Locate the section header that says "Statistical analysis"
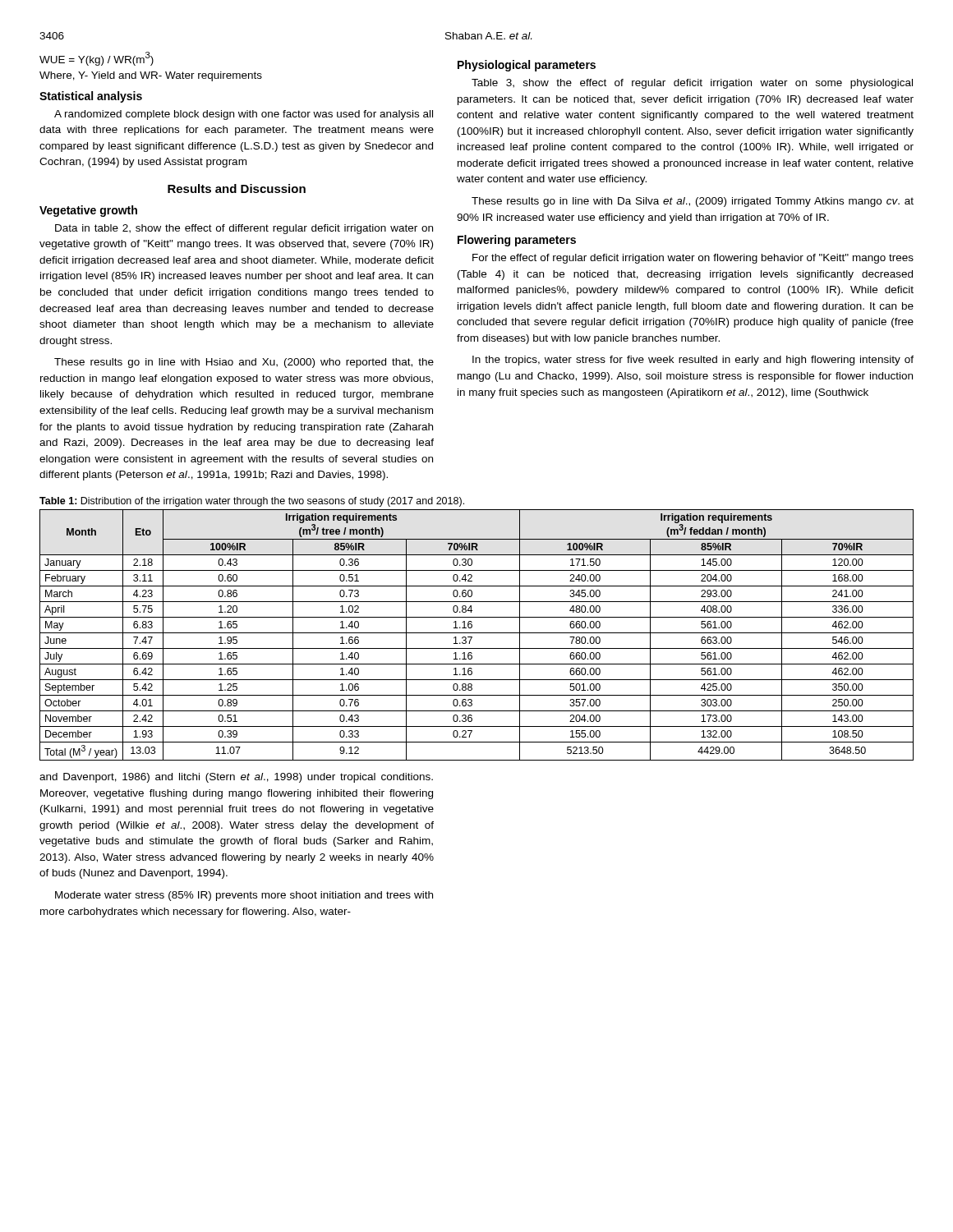Screen dimensions: 1232x953 [x=91, y=96]
